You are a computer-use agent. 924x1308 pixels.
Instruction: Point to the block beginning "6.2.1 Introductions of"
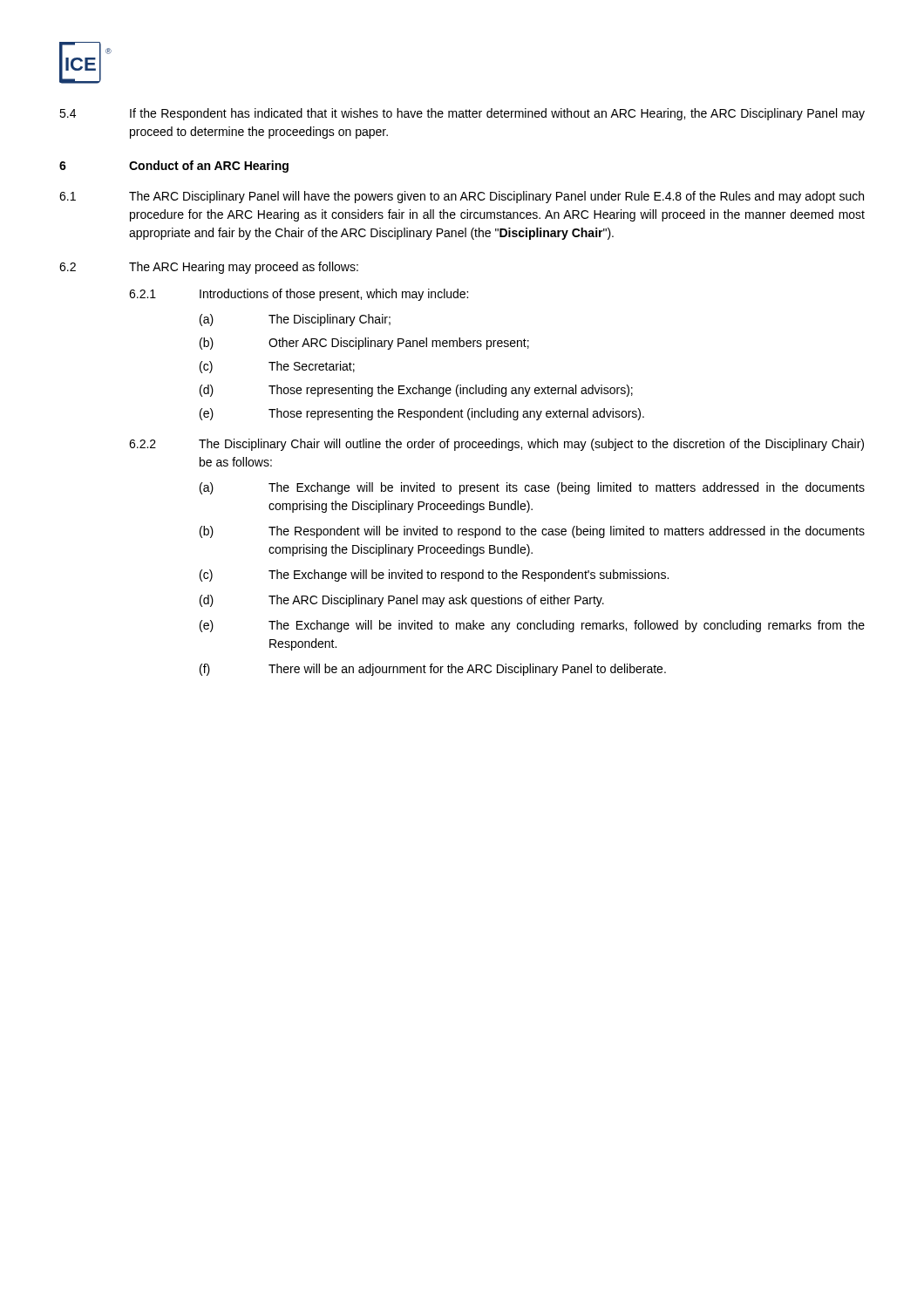point(299,295)
